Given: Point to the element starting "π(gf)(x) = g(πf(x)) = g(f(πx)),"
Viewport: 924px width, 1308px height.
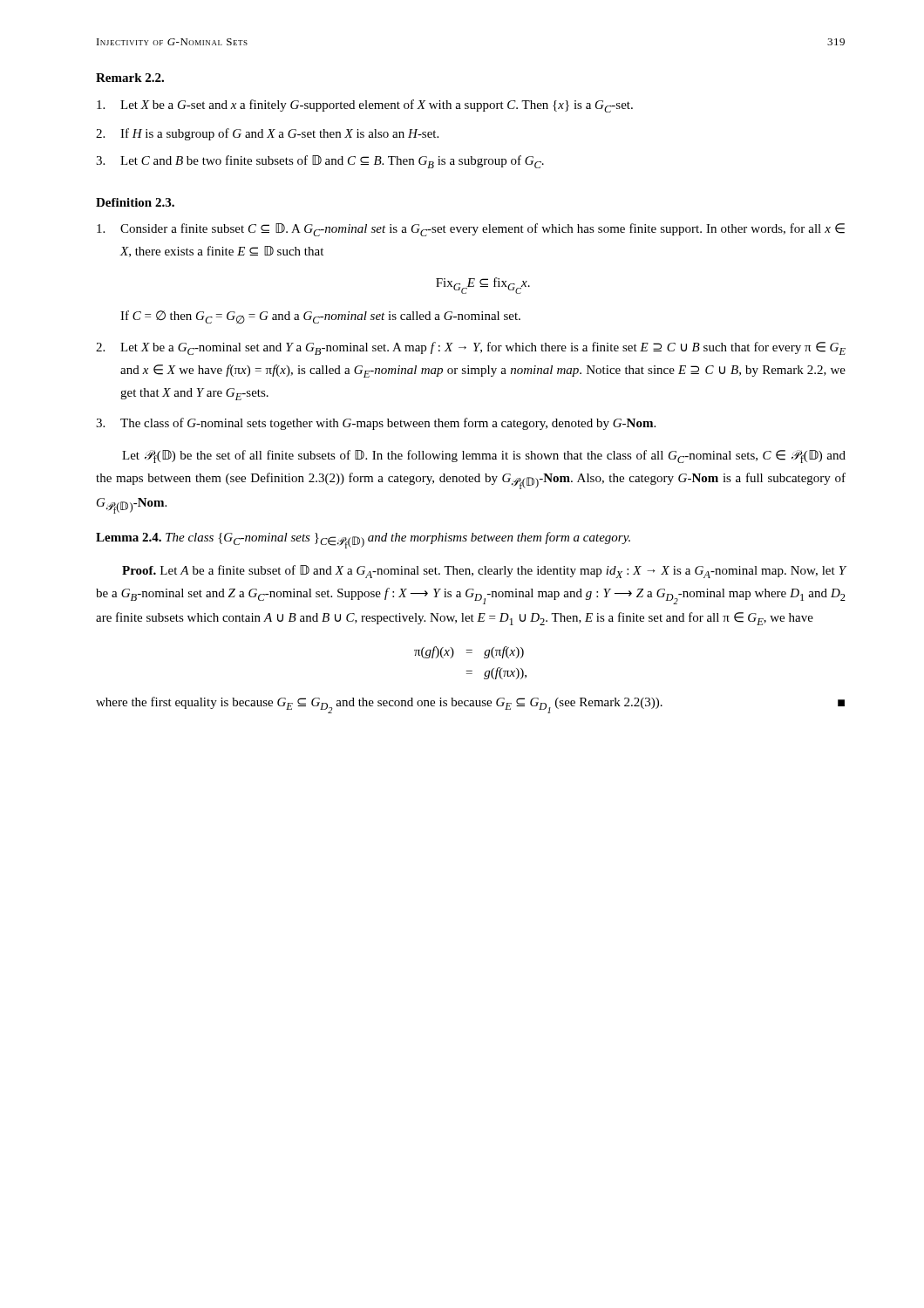Looking at the screenshot, I should (x=471, y=662).
